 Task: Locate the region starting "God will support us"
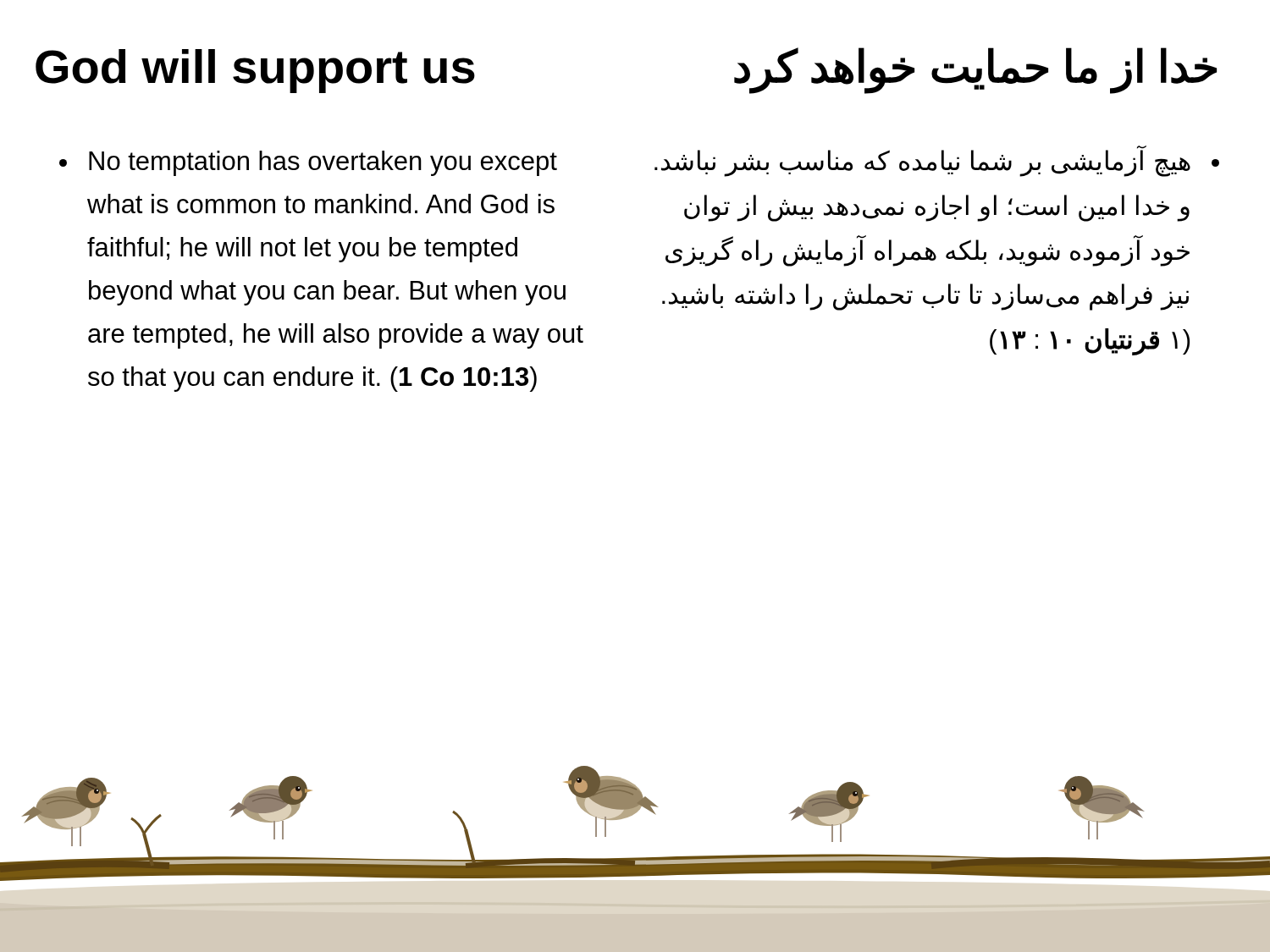(x=255, y=67)
